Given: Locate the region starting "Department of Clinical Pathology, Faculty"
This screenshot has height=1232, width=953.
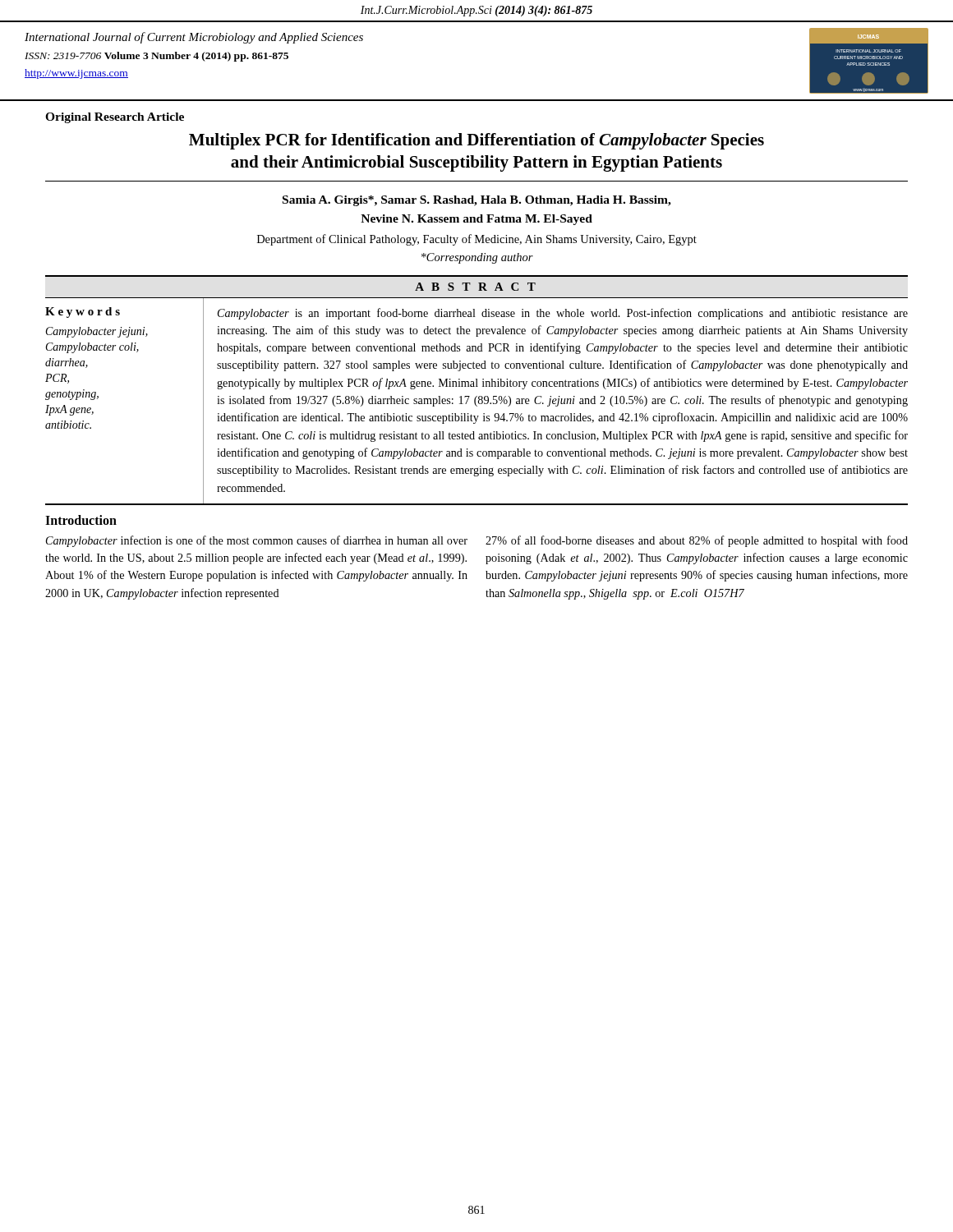Looking at the screenshot, I should point(476,248).
